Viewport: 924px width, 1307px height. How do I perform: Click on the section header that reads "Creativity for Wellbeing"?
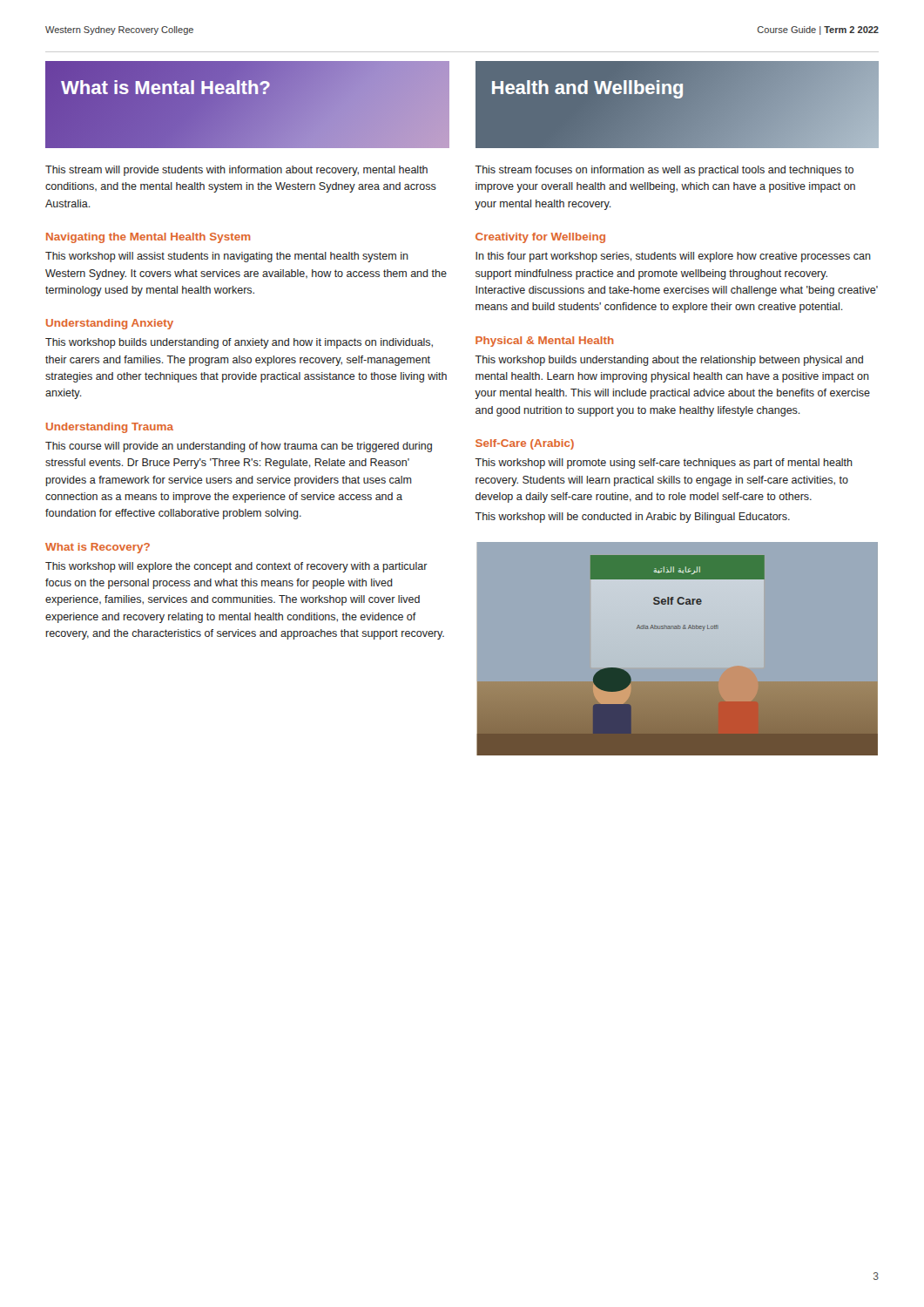point(541,237)
